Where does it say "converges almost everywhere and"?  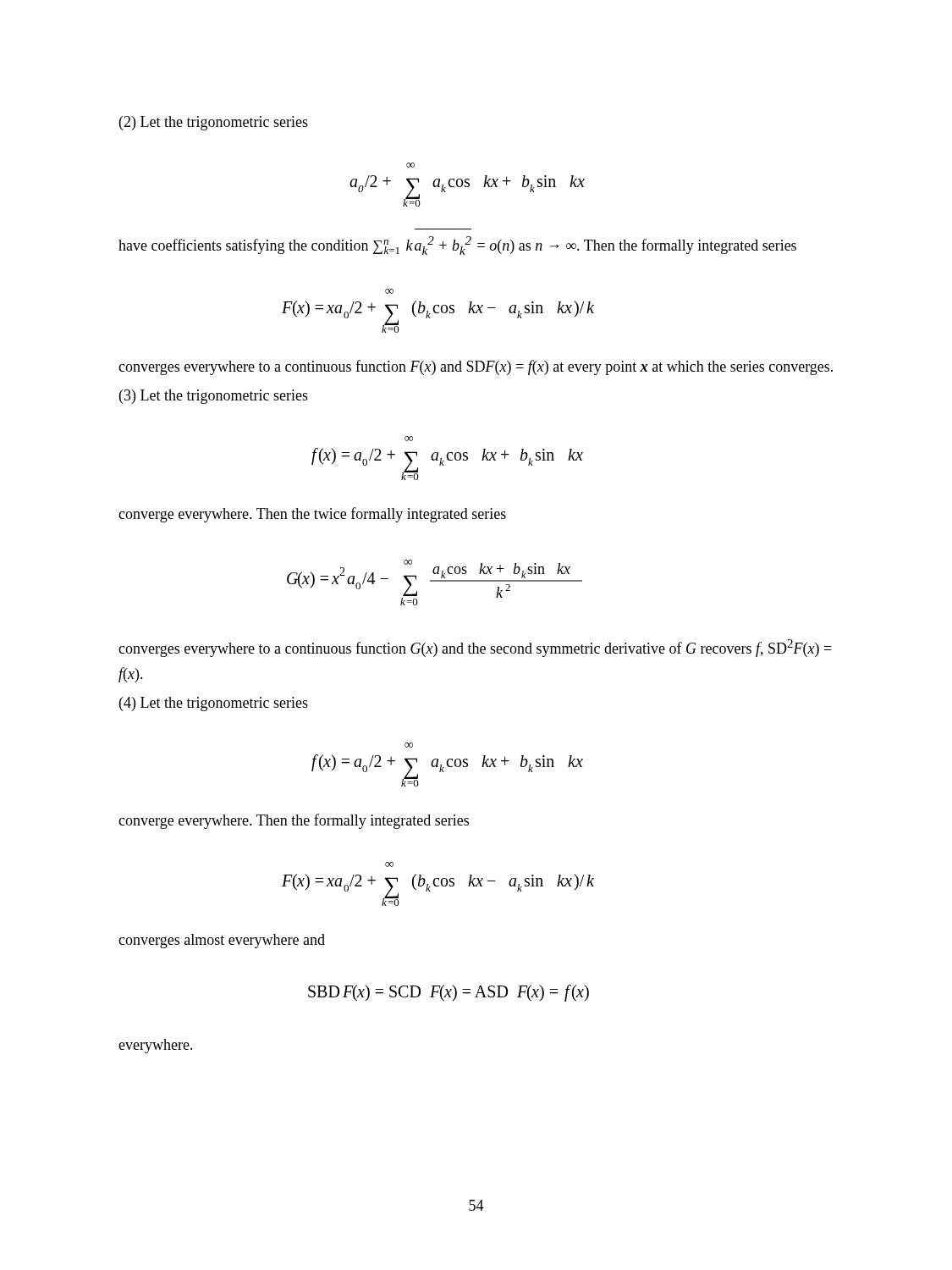(222, 940)
